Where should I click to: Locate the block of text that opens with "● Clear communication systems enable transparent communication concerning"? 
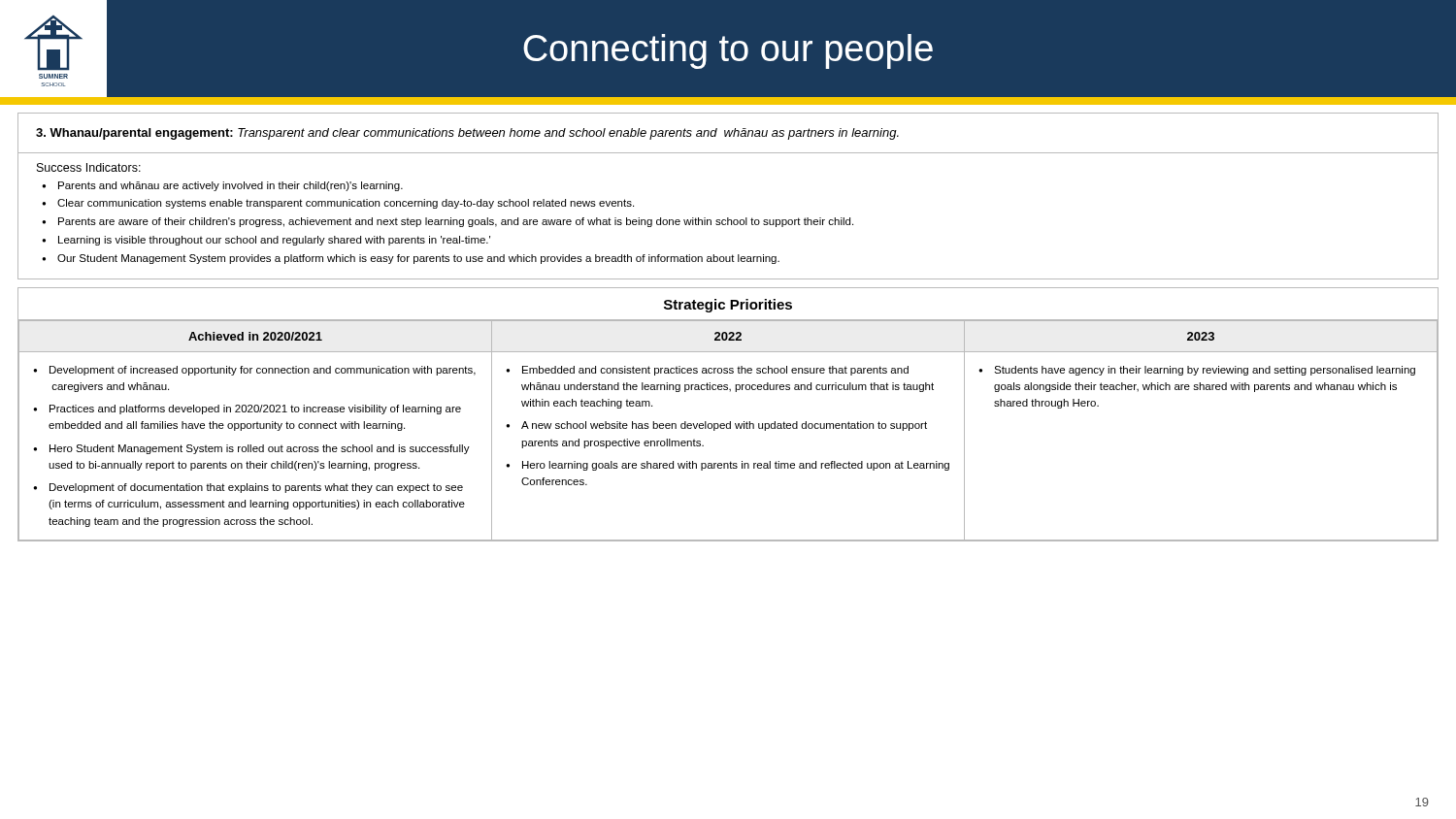(x=338, y=204)
